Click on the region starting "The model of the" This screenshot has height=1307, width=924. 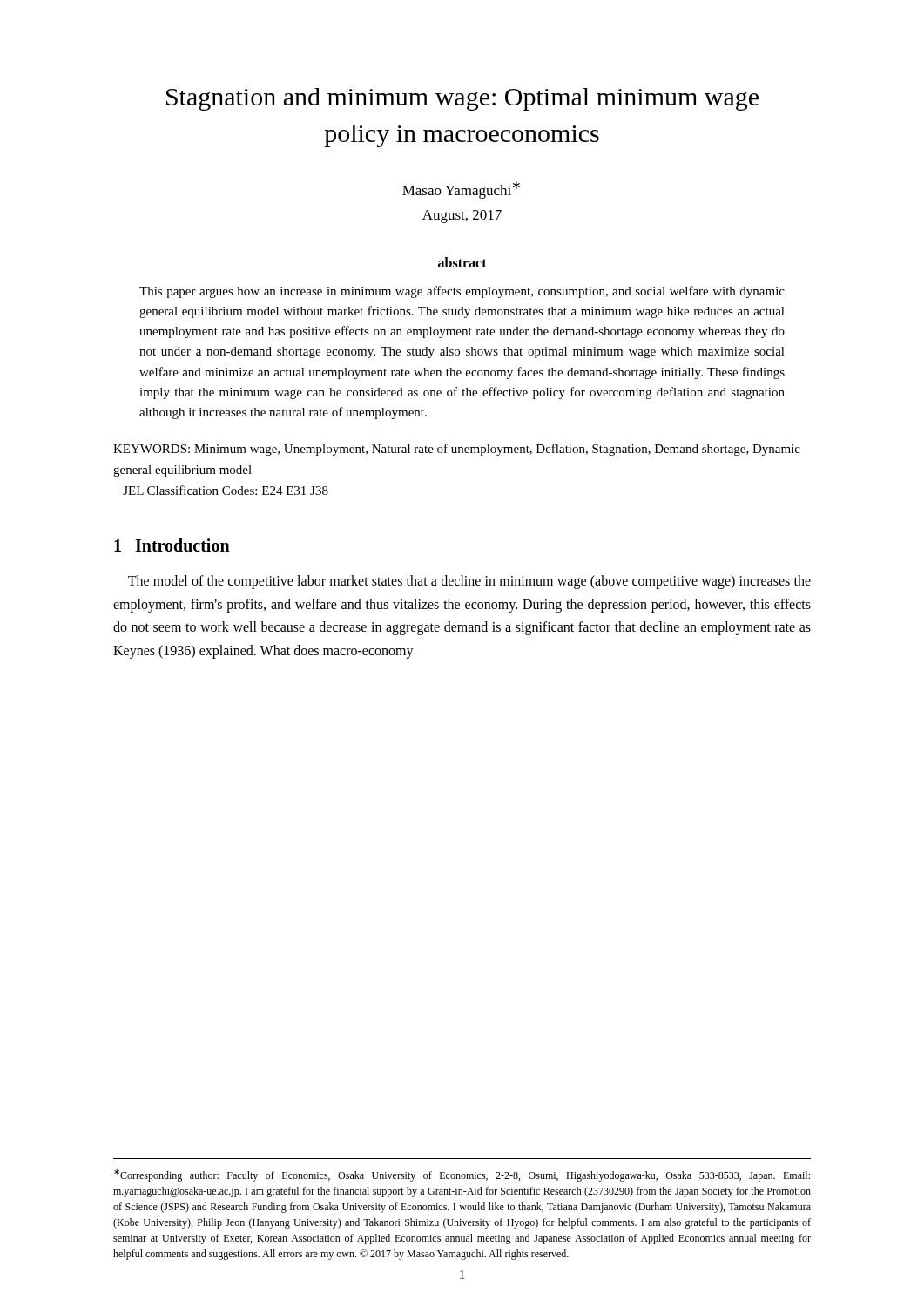(x=462, y=616)
